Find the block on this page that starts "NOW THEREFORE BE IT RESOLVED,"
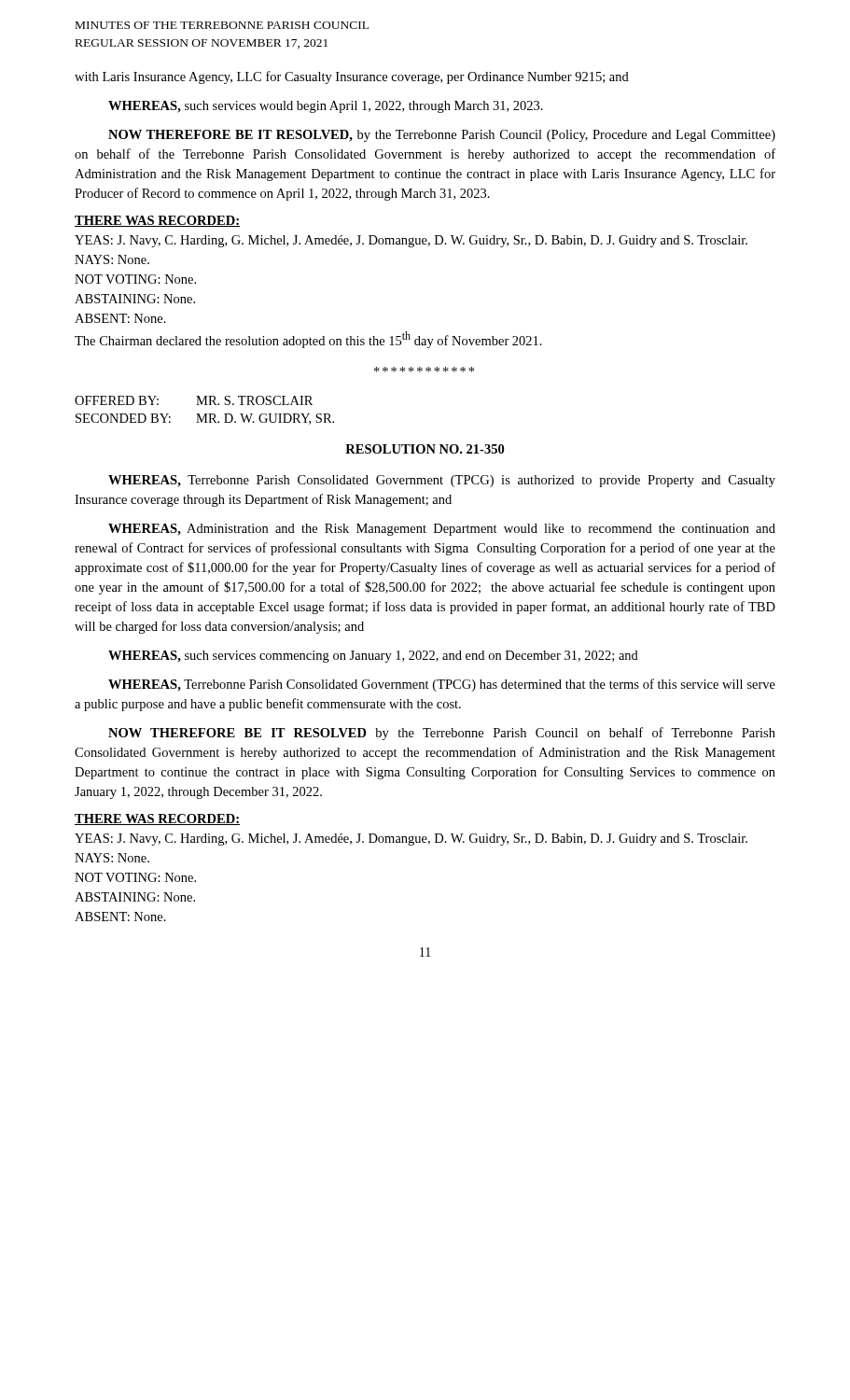The image size is (850, 1400). click(425, 164)
